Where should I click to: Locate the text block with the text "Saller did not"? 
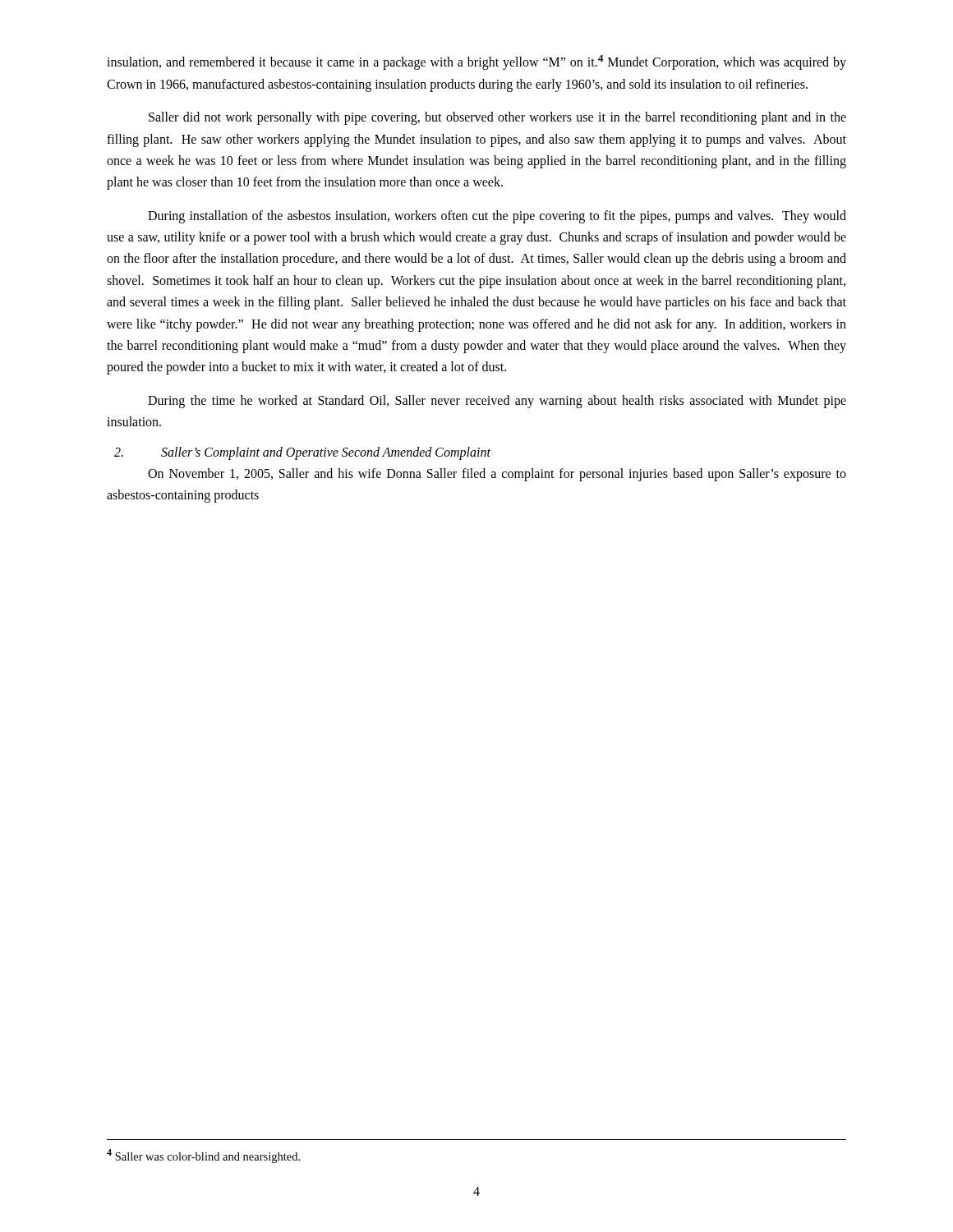(x=476, y=150)
